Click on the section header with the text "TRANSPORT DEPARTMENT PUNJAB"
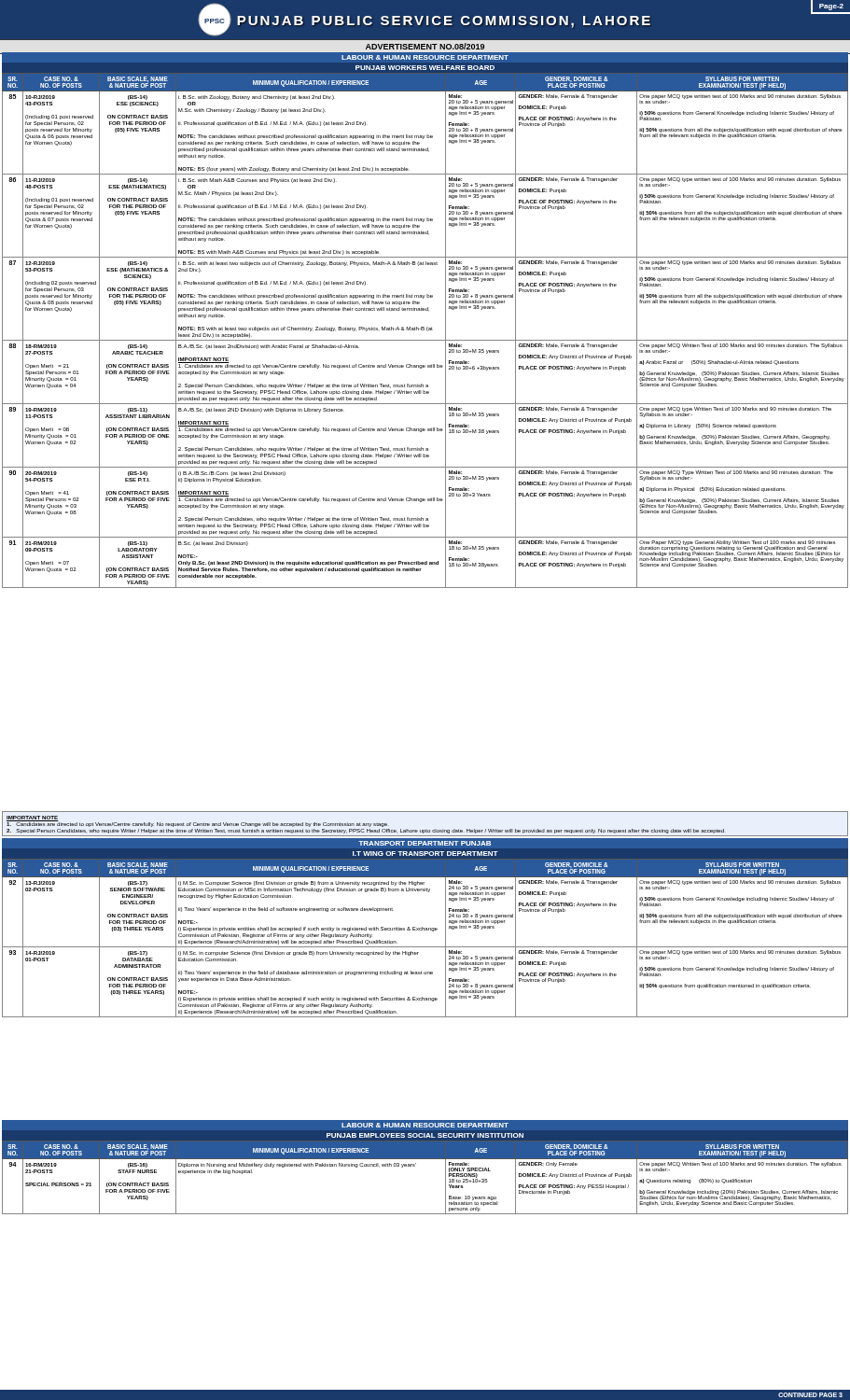Viewport: 850px width, 1400px height. (425, 843)
